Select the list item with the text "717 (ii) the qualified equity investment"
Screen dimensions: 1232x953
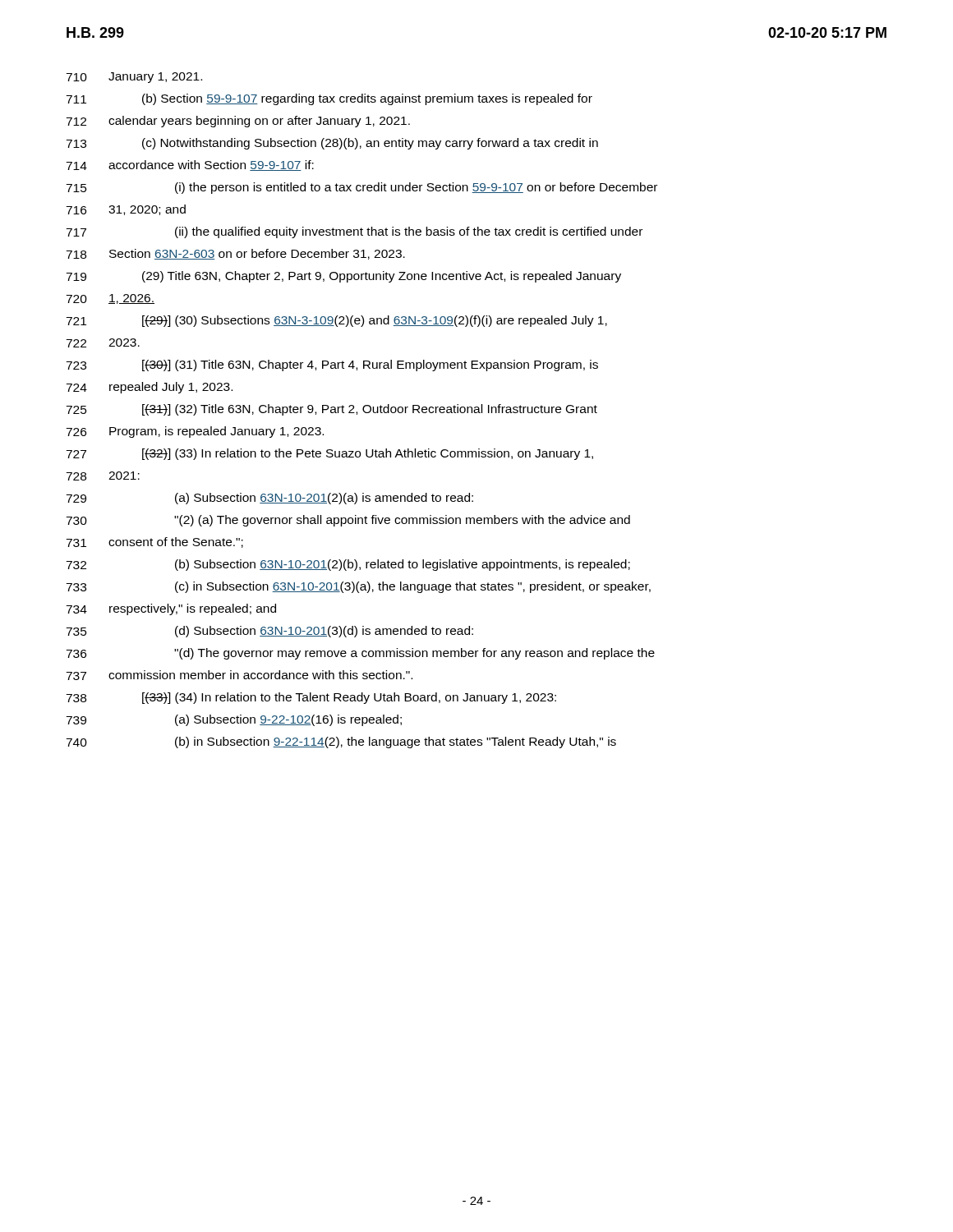tap(476, 232)
